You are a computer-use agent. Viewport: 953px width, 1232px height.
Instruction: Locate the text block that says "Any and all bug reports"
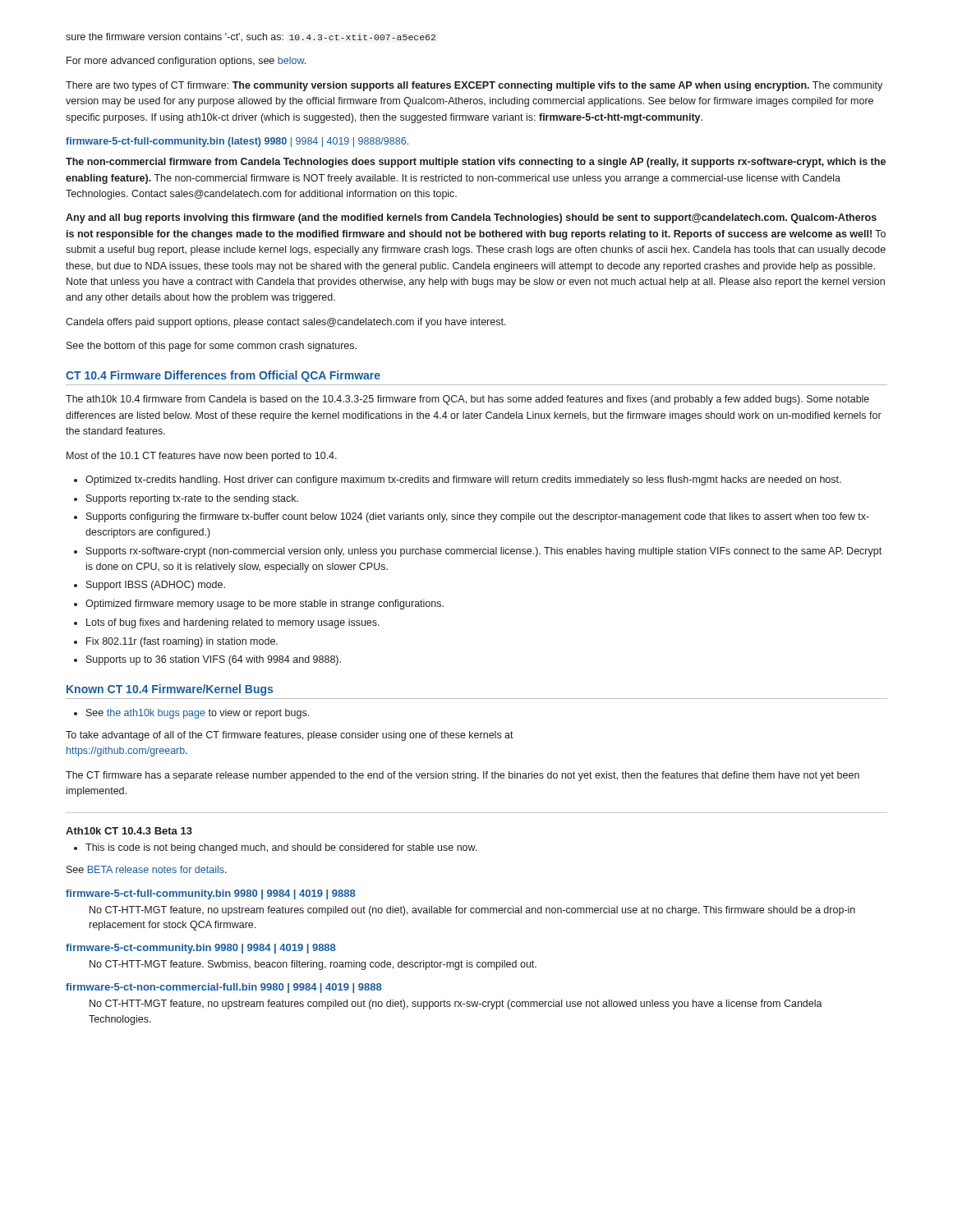pos(476,258)
